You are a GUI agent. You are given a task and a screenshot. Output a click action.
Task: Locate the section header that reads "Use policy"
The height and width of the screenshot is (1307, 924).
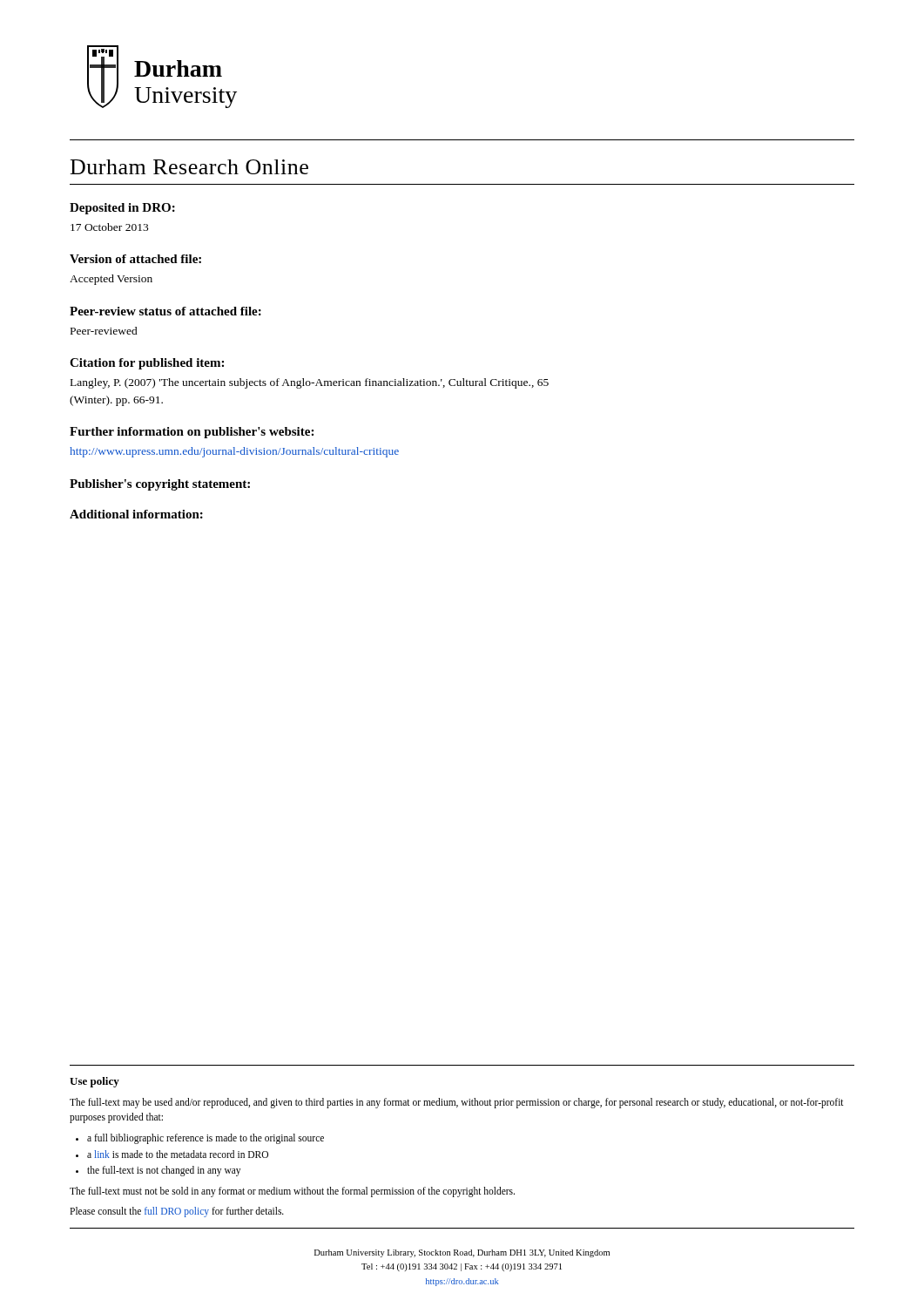point(94,1082)
